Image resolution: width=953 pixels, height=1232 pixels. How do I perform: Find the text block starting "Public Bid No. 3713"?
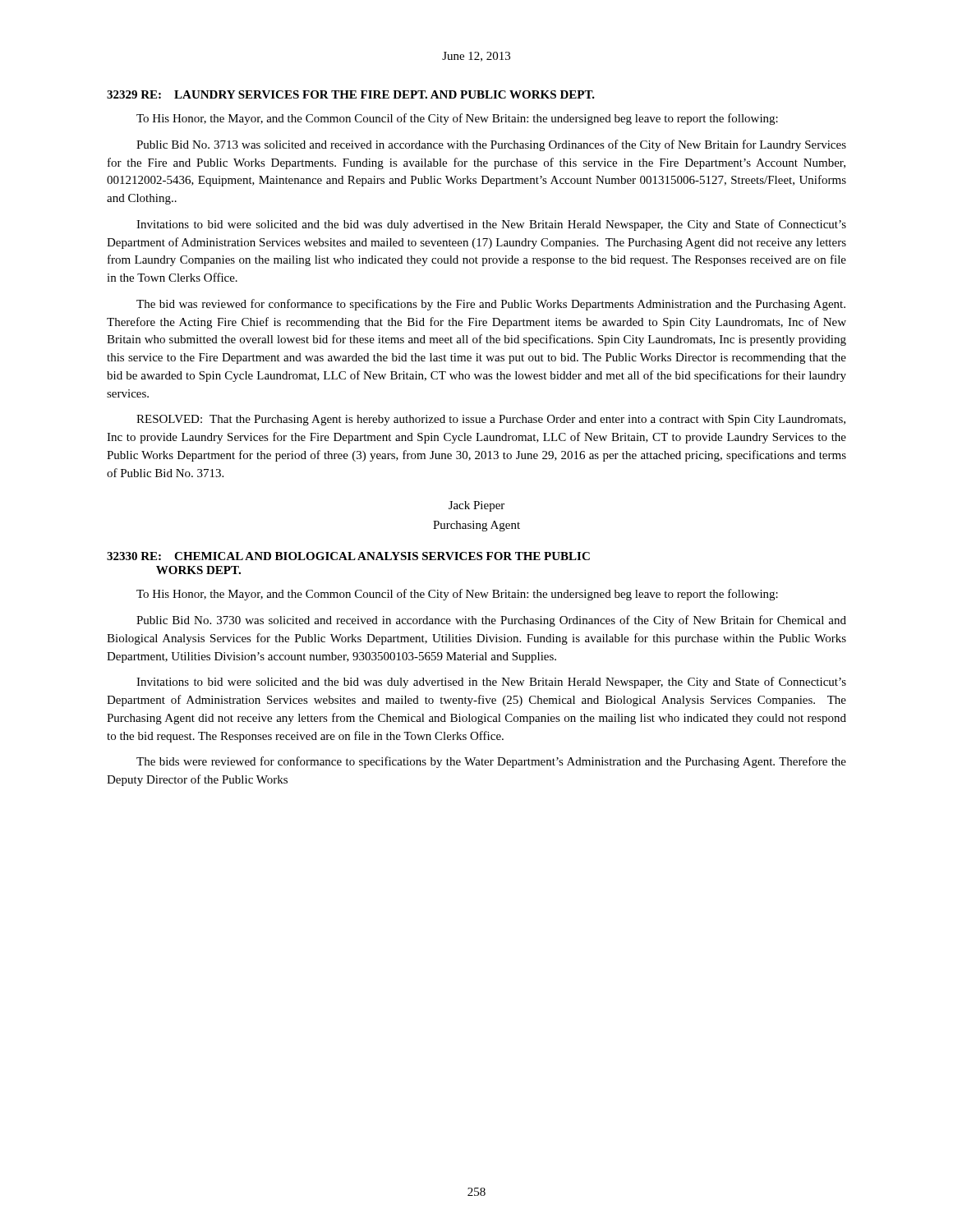pos(476,171)
